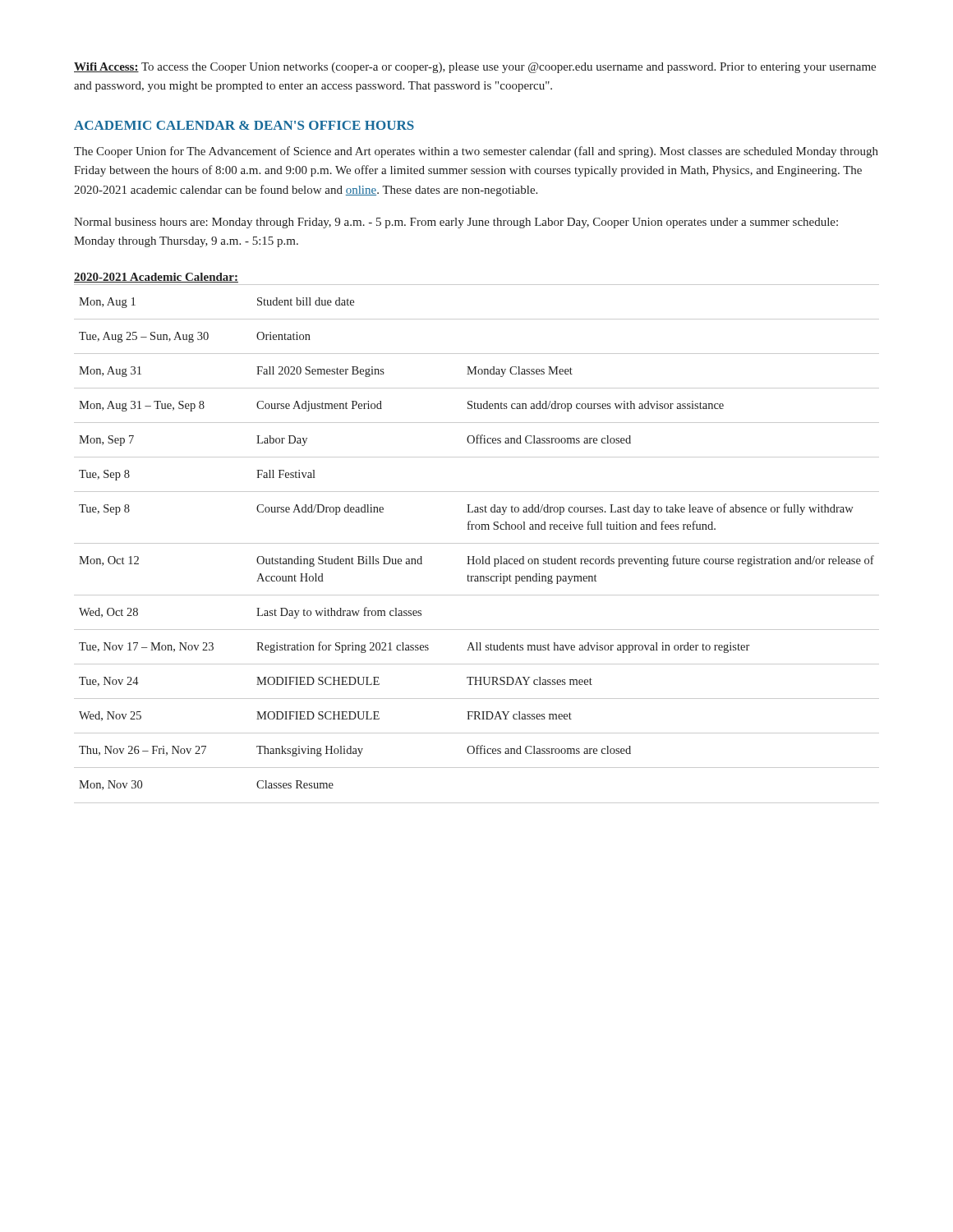953x1232 pixels.
Task: Click on the section header that reads "ACADEMIC CALENDAR & DEAN'S OFFICE HOURS"
Action: [x=244, y=125]
